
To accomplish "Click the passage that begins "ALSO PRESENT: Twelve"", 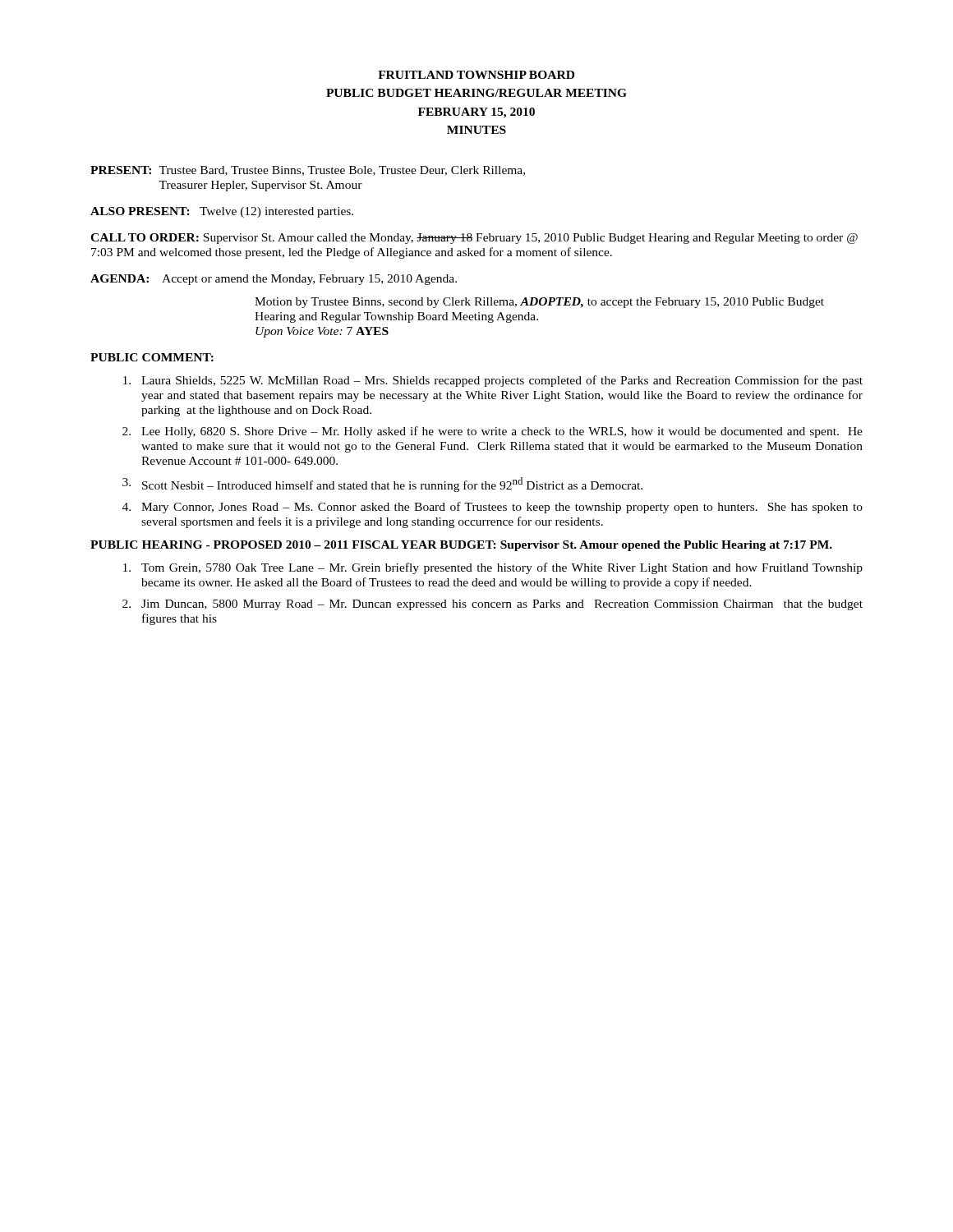I will pyautogui.click(x=222, y=211).
